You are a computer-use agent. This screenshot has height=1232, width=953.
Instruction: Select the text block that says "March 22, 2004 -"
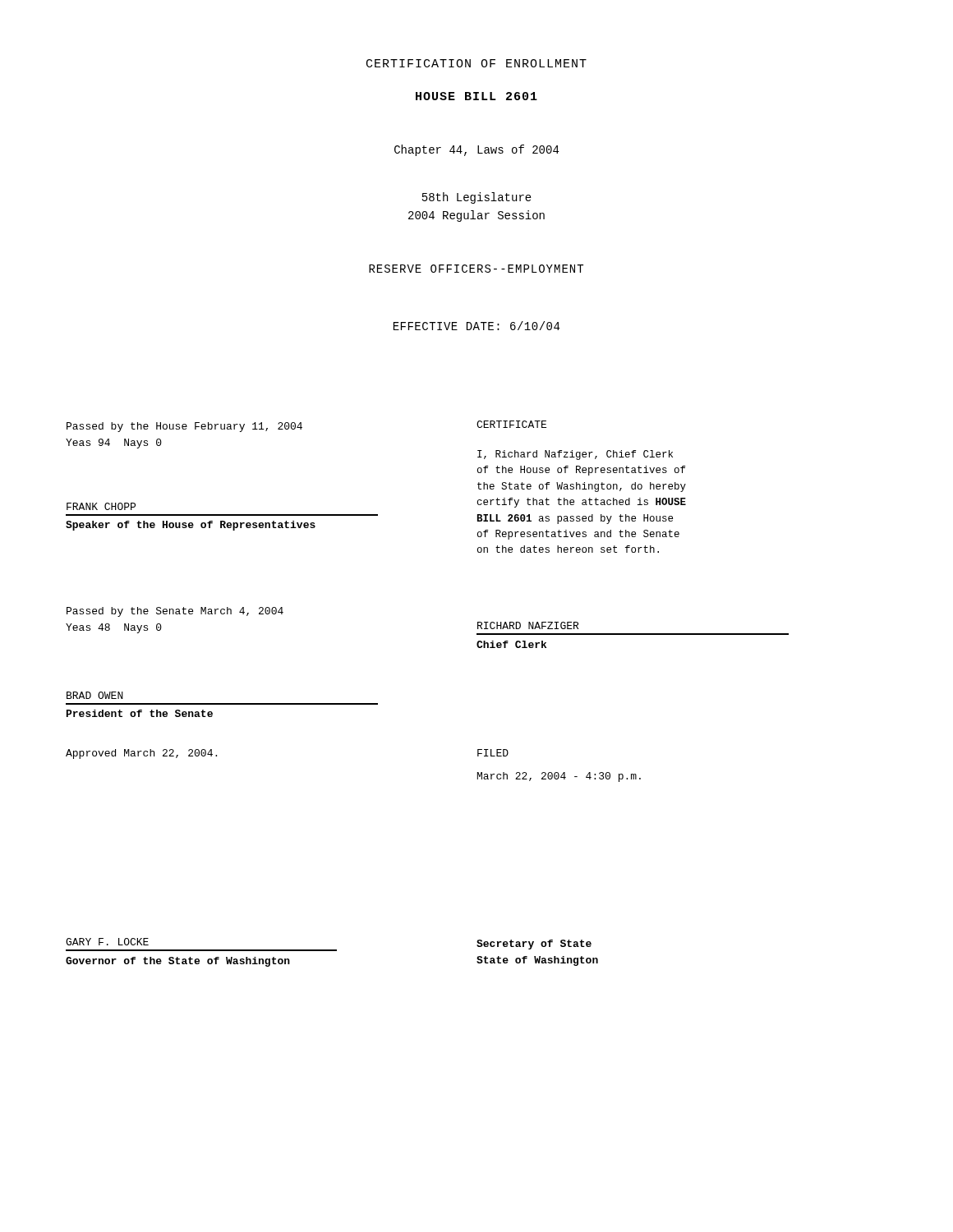(x=560, y=777)
